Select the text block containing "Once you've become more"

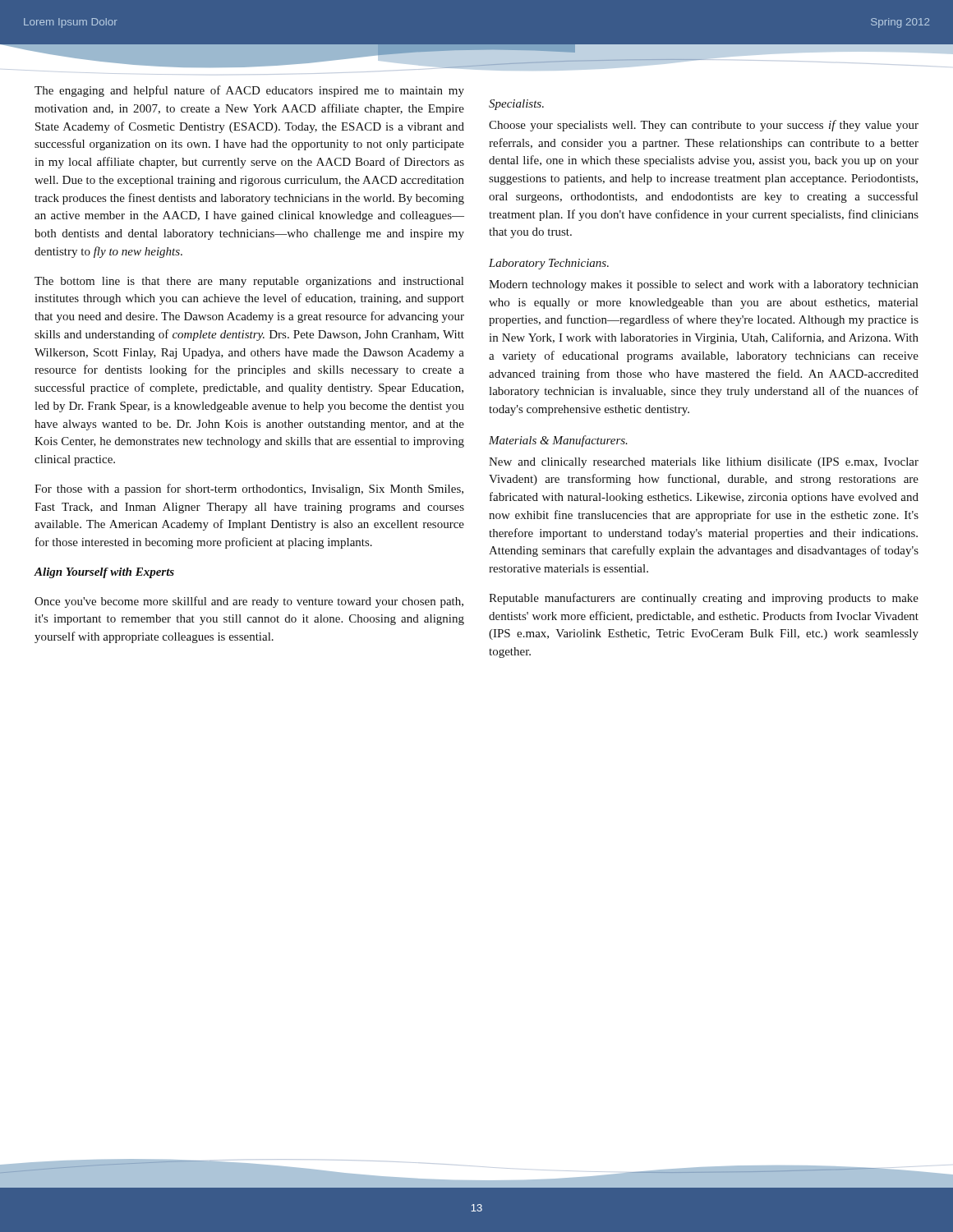pos(249,619)
